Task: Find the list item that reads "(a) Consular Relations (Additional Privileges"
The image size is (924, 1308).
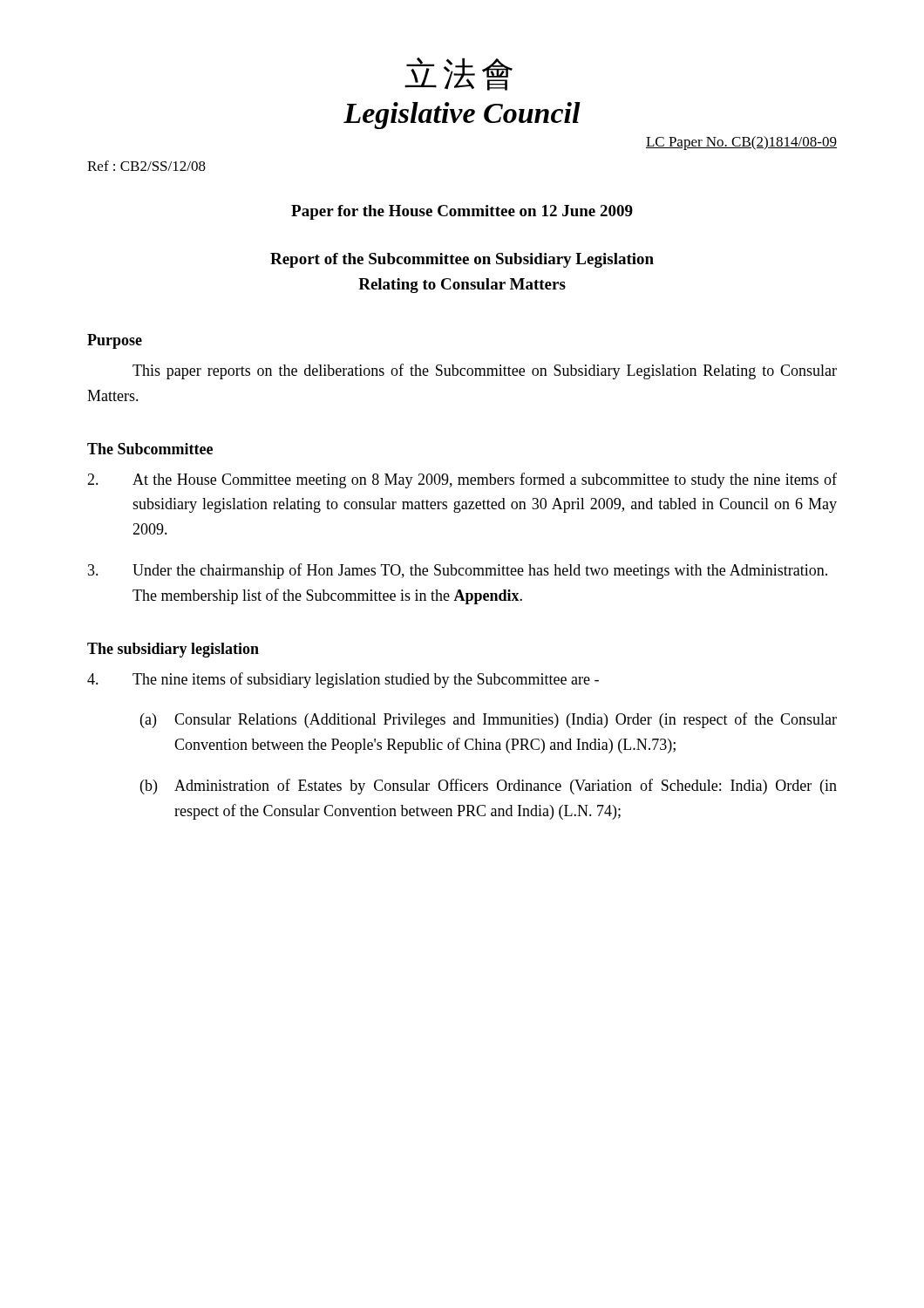Action: pos(462,733)
